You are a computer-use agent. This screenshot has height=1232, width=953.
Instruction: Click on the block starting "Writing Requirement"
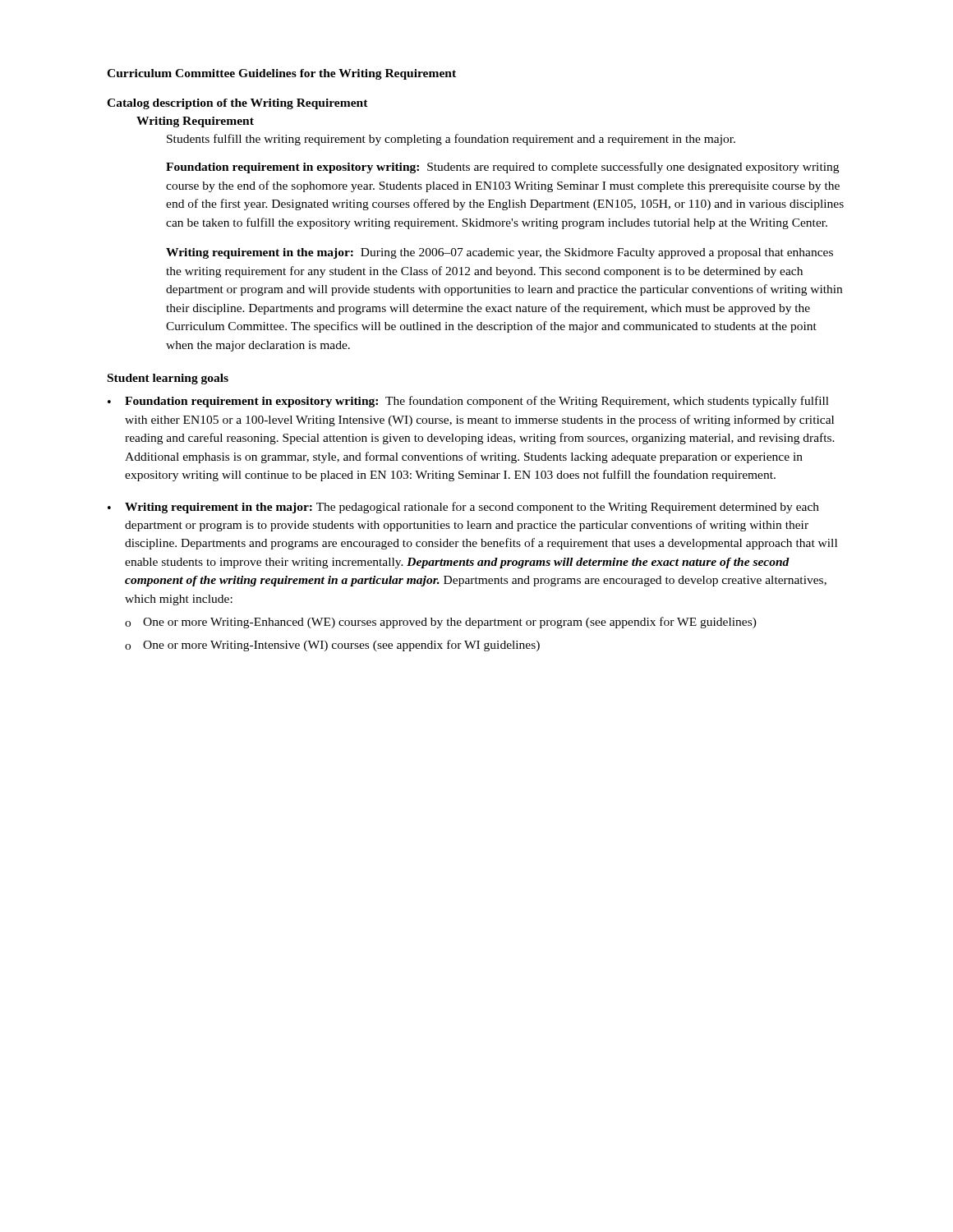click(x=195, y=120)
